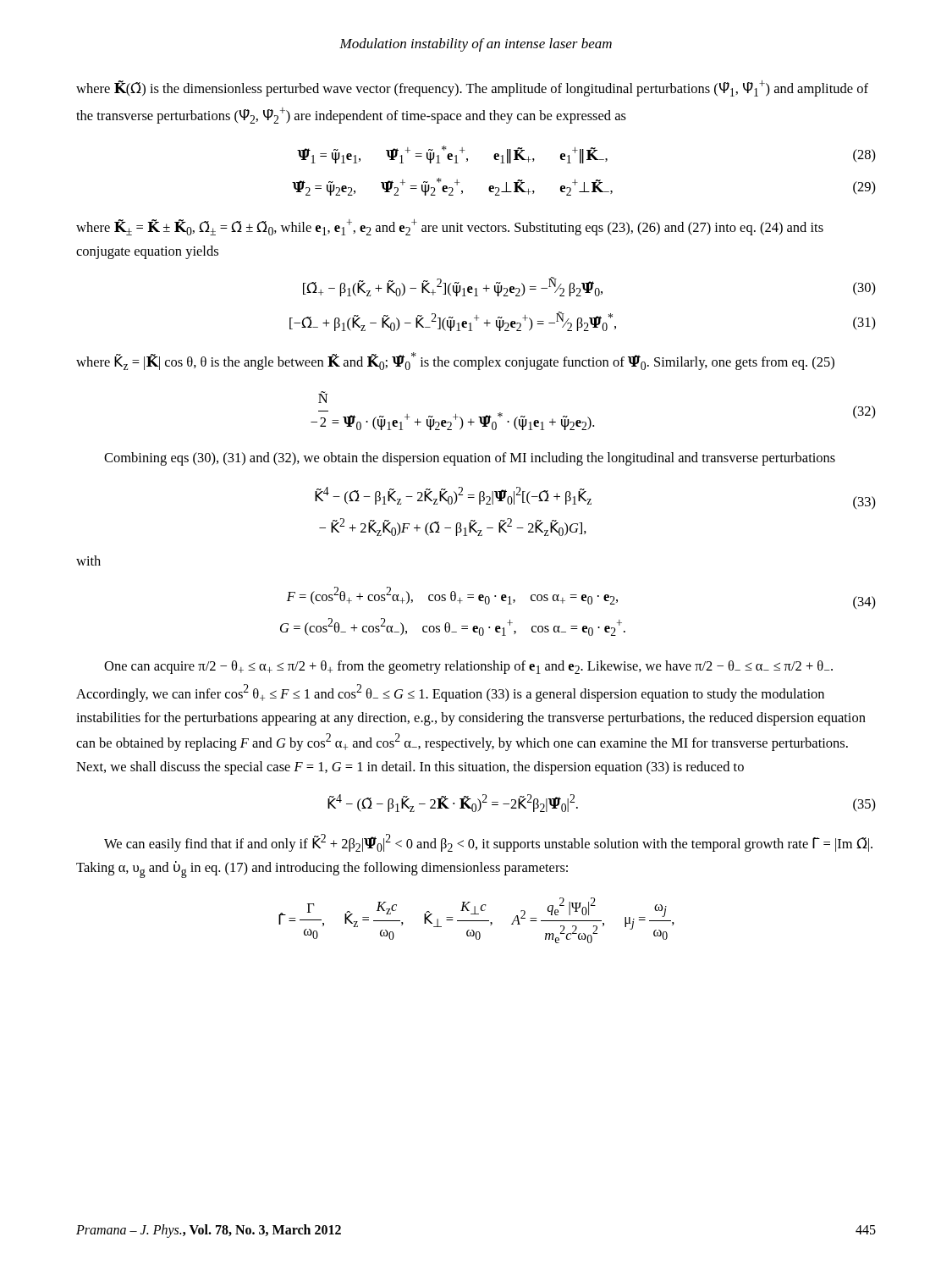Click on the text starting "[Ω̃+ − β1(K̃z + K̃0)"
The width and height of the screenshot is (952, 1270).
(476, 288)
